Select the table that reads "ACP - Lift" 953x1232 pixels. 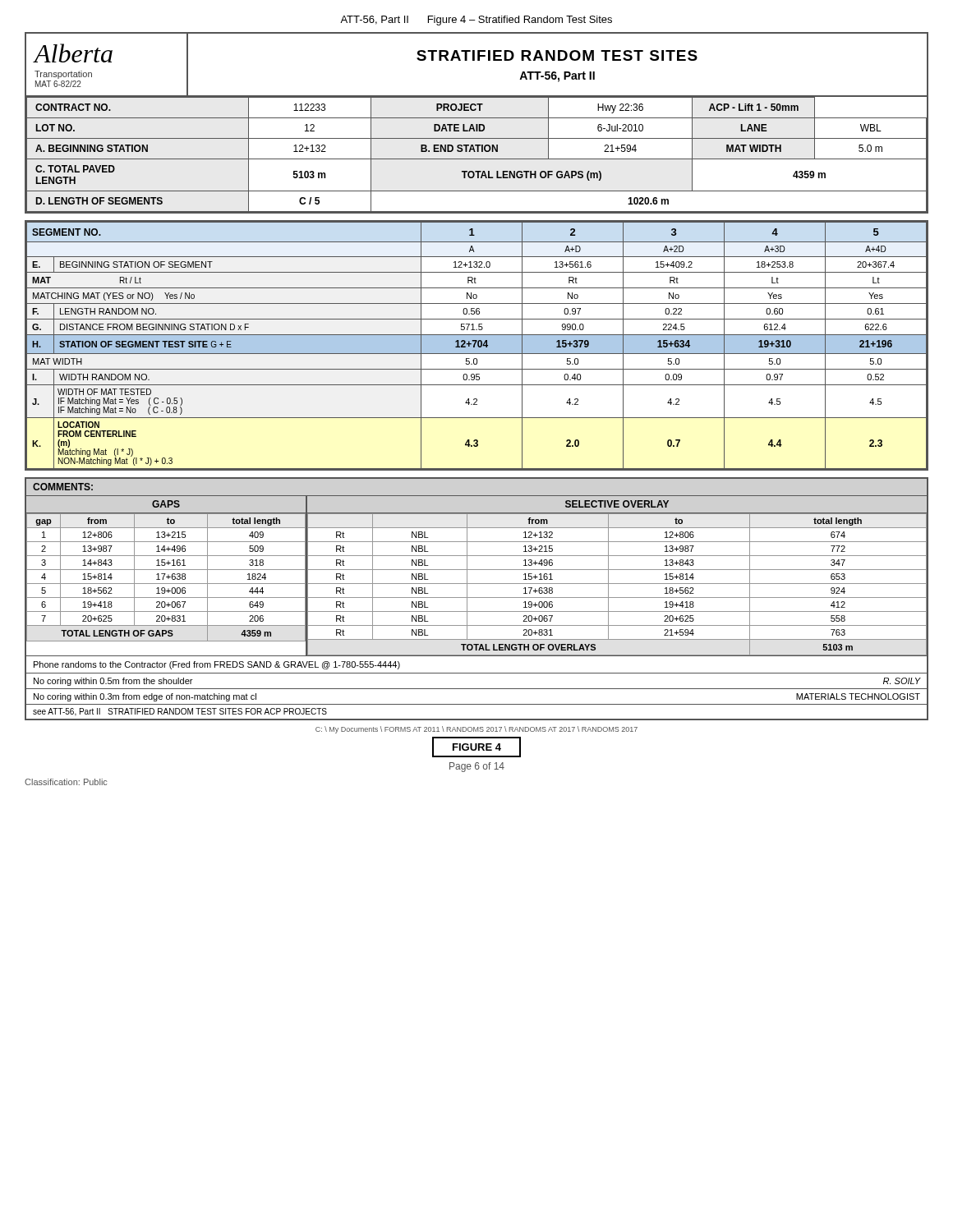(x=476, y=155)
